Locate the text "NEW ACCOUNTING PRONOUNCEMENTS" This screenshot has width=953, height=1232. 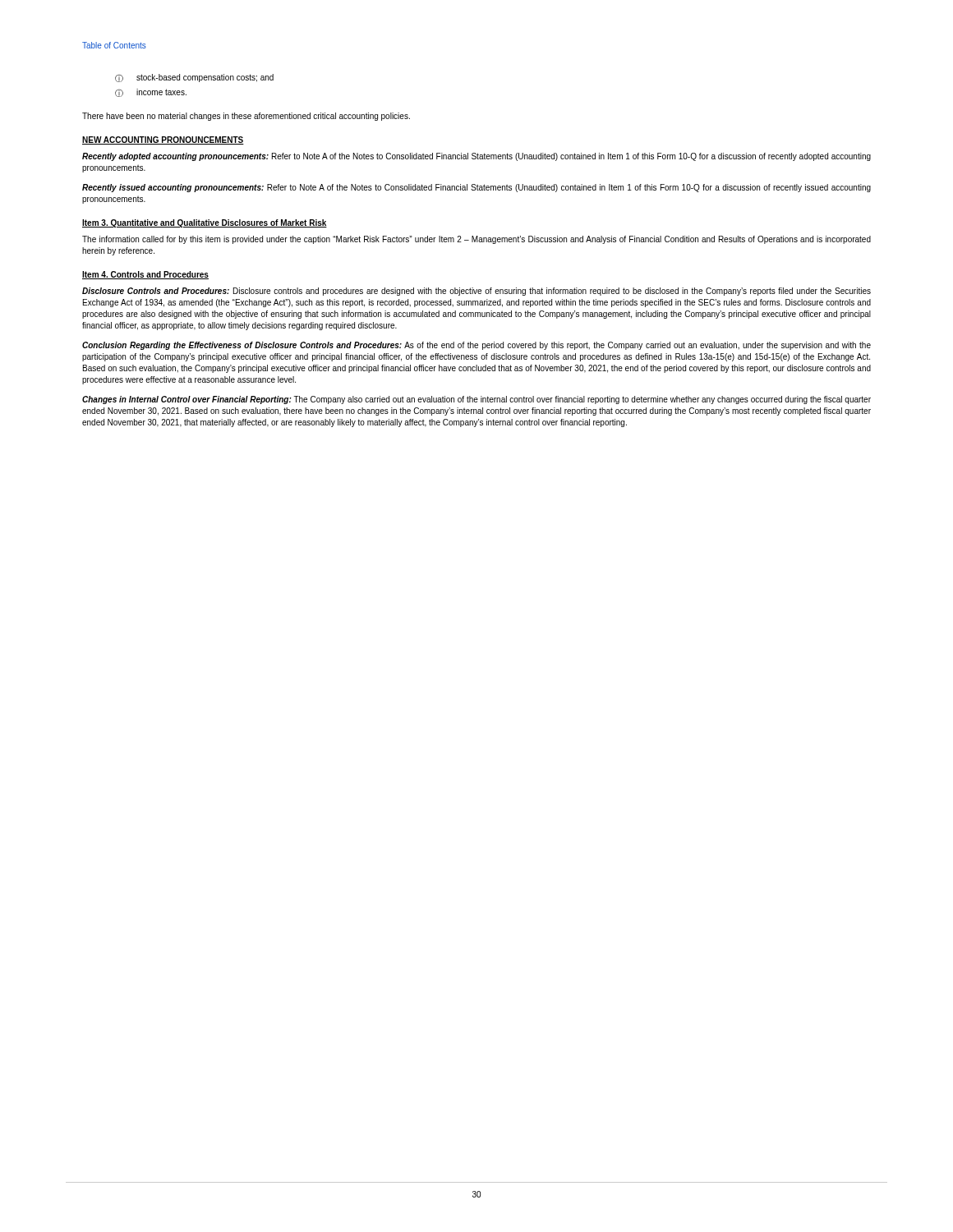[x=163, y=140]
